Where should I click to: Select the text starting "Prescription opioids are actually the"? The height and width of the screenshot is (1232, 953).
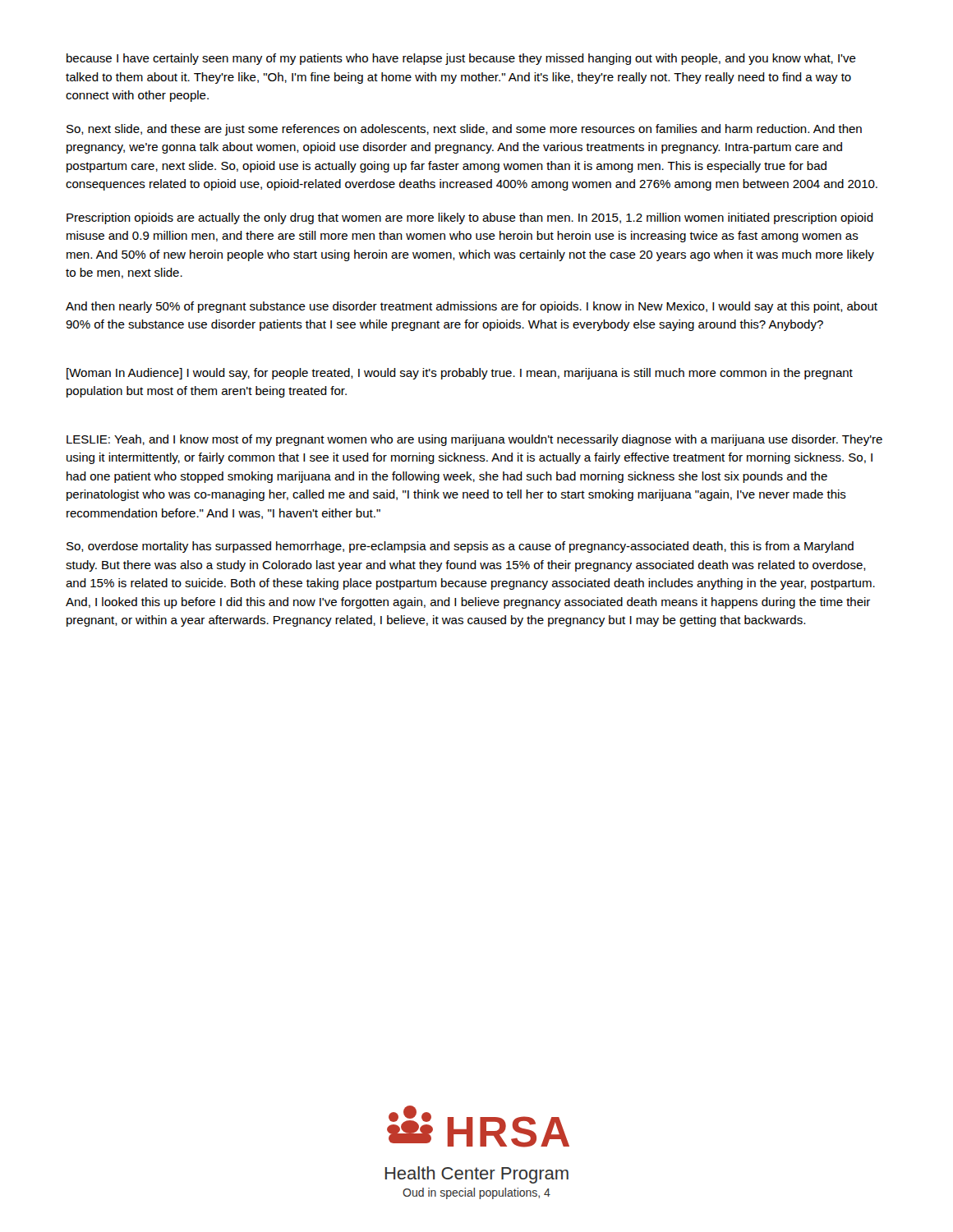click(470, 245)
